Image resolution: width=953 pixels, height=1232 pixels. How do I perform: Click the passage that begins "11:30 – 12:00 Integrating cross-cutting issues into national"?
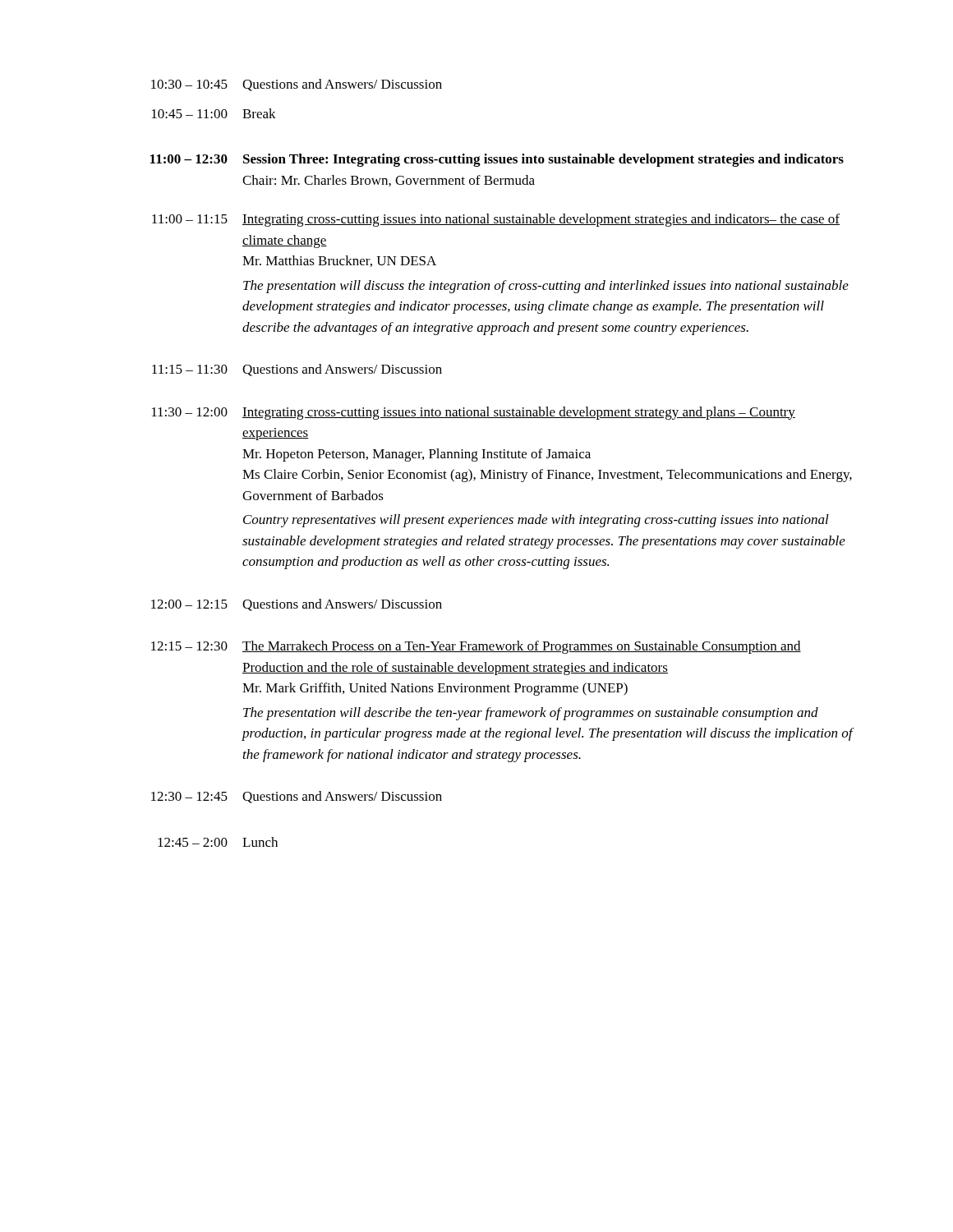476,487
